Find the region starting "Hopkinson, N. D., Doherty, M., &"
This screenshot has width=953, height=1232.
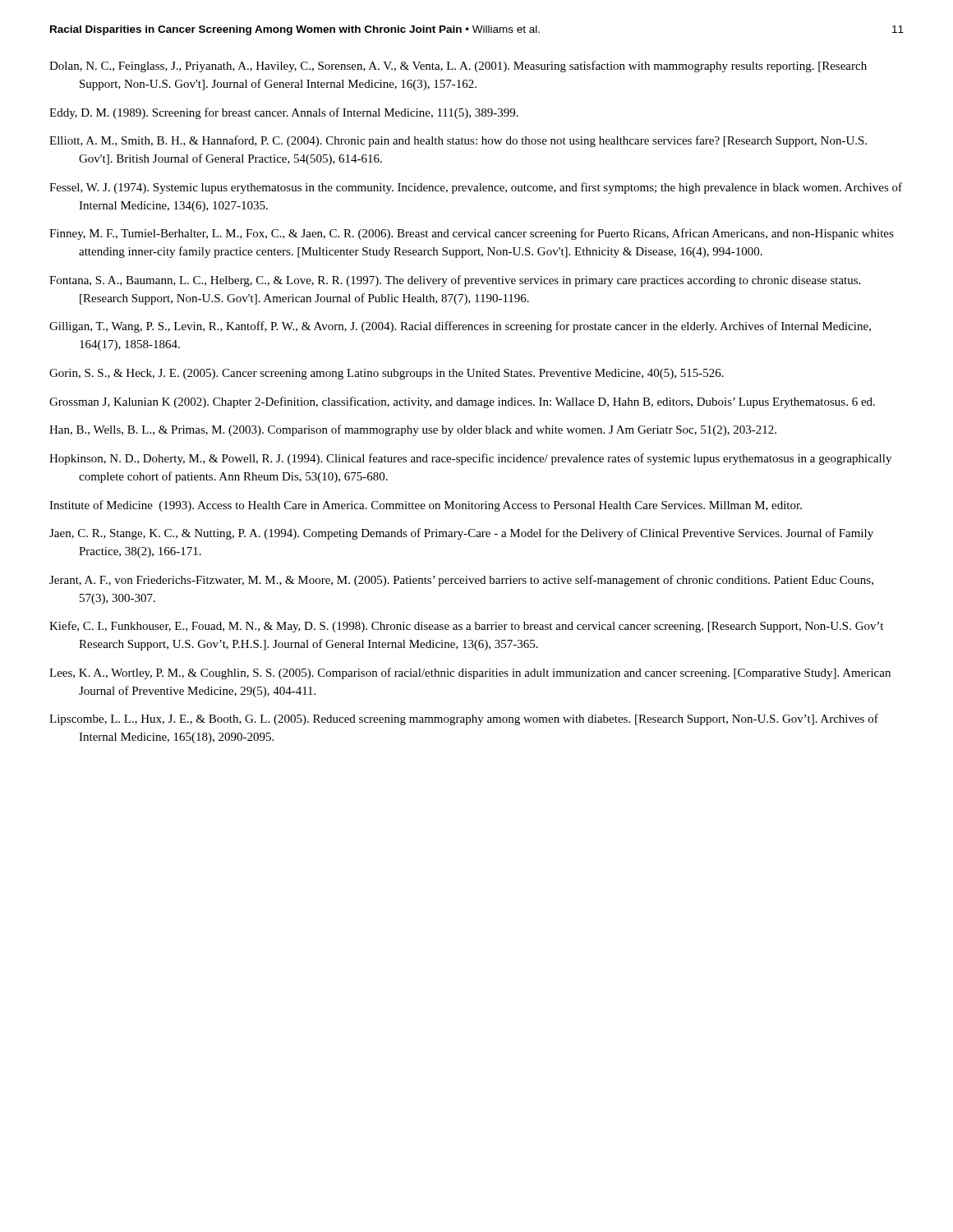(x=470, y=467)
